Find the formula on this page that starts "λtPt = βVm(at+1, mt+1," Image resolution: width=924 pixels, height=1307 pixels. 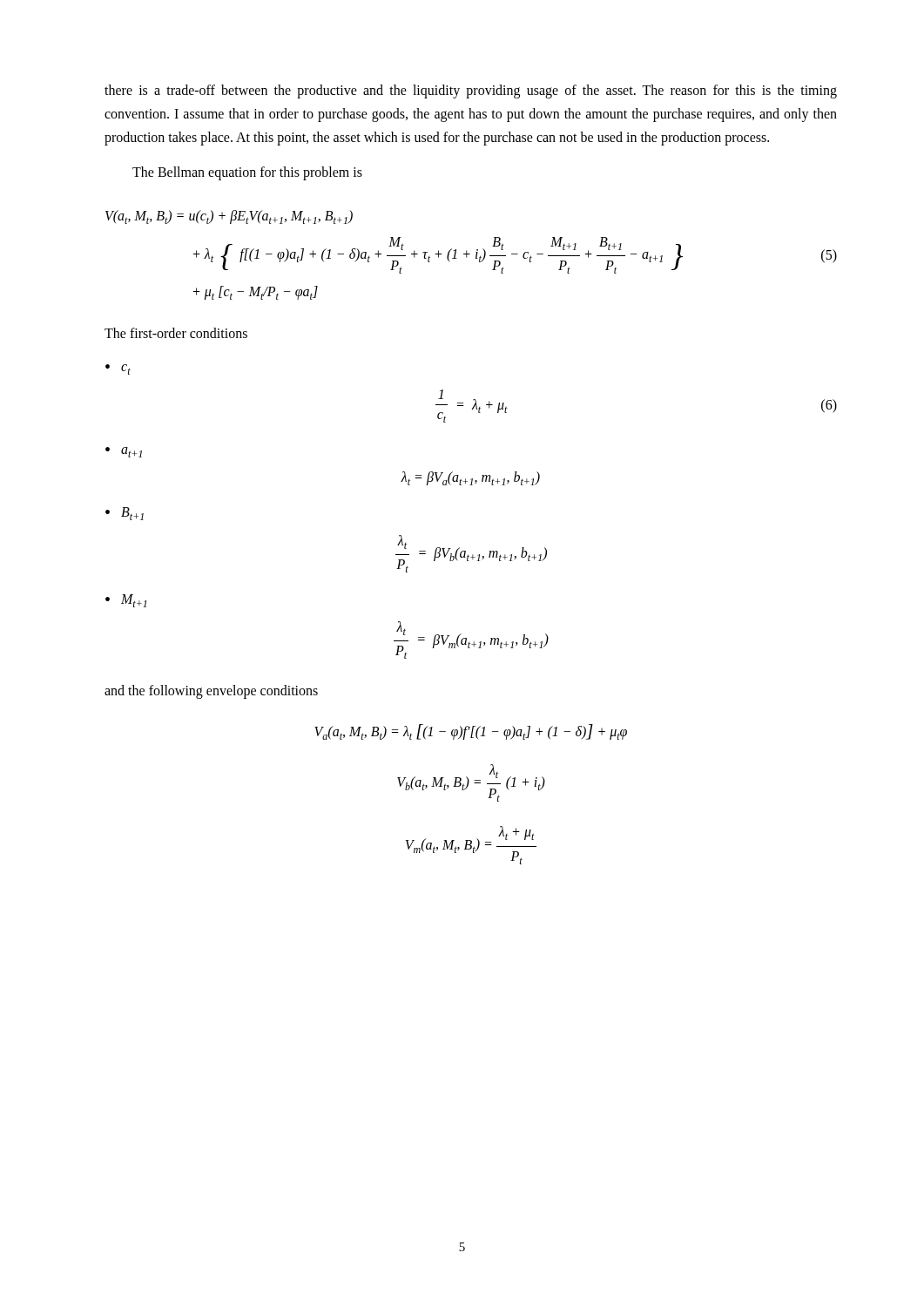(471, 641)
